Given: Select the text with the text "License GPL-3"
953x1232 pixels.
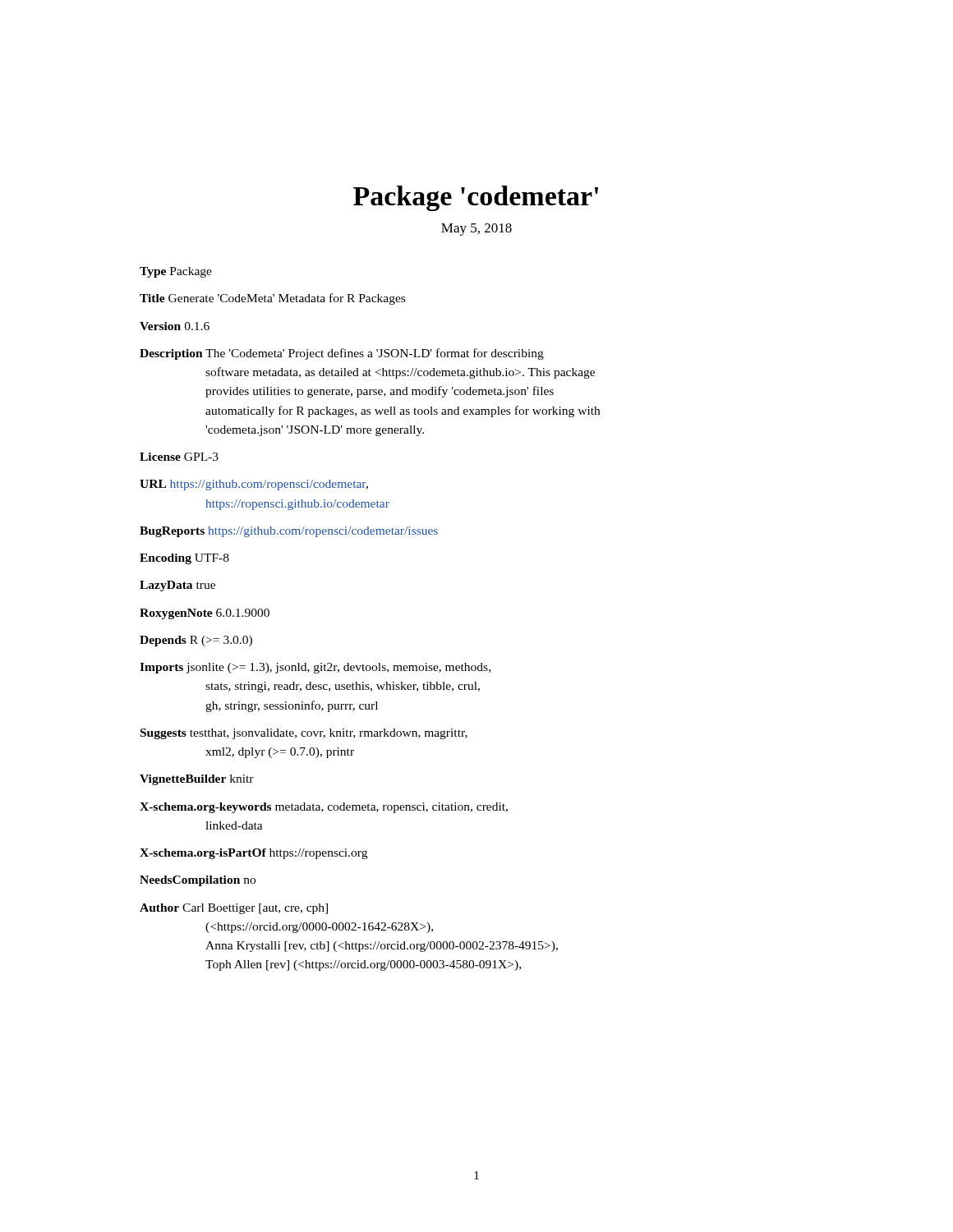Looking at the screenshot, I should click(179, 456).
